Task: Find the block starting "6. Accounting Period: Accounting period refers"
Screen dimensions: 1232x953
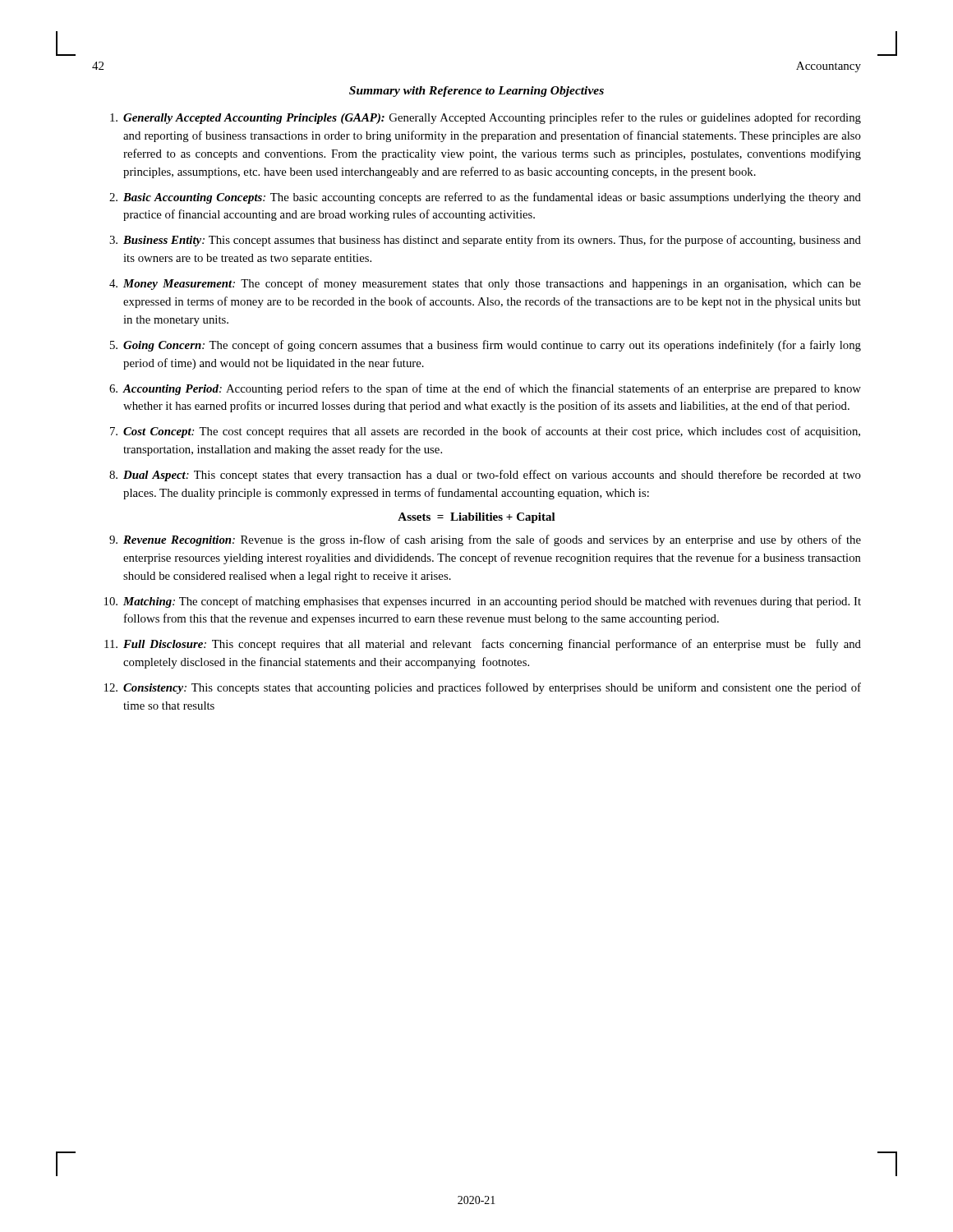Action: click(476, 398)
